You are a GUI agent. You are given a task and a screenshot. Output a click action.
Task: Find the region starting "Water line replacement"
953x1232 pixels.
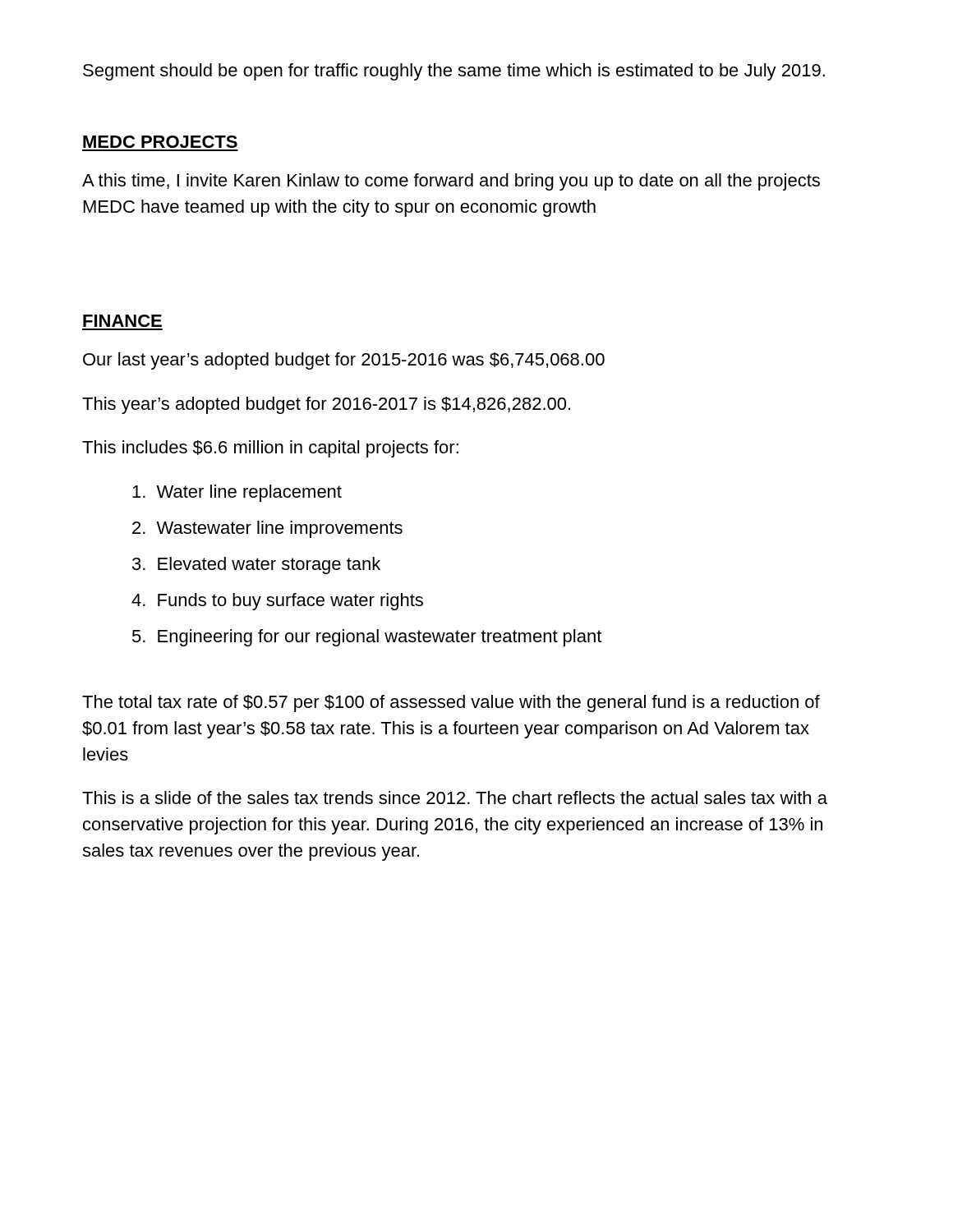click(237, 492)
